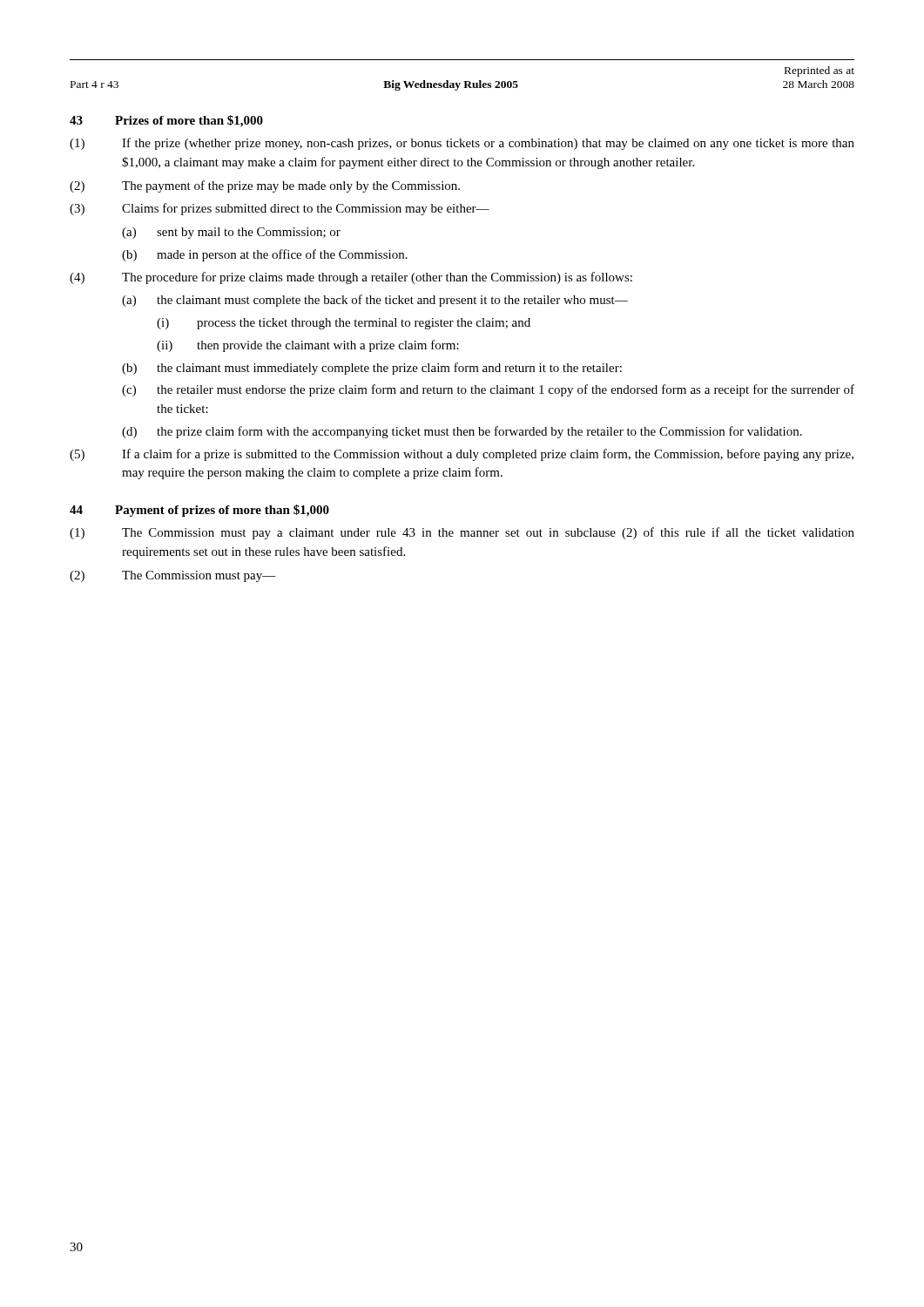The height and width of the screenshot is (1307, 924).
Task: Locate the block of text that opens with "(4) The procedure for prize claims"
Action: coord(462,277)
